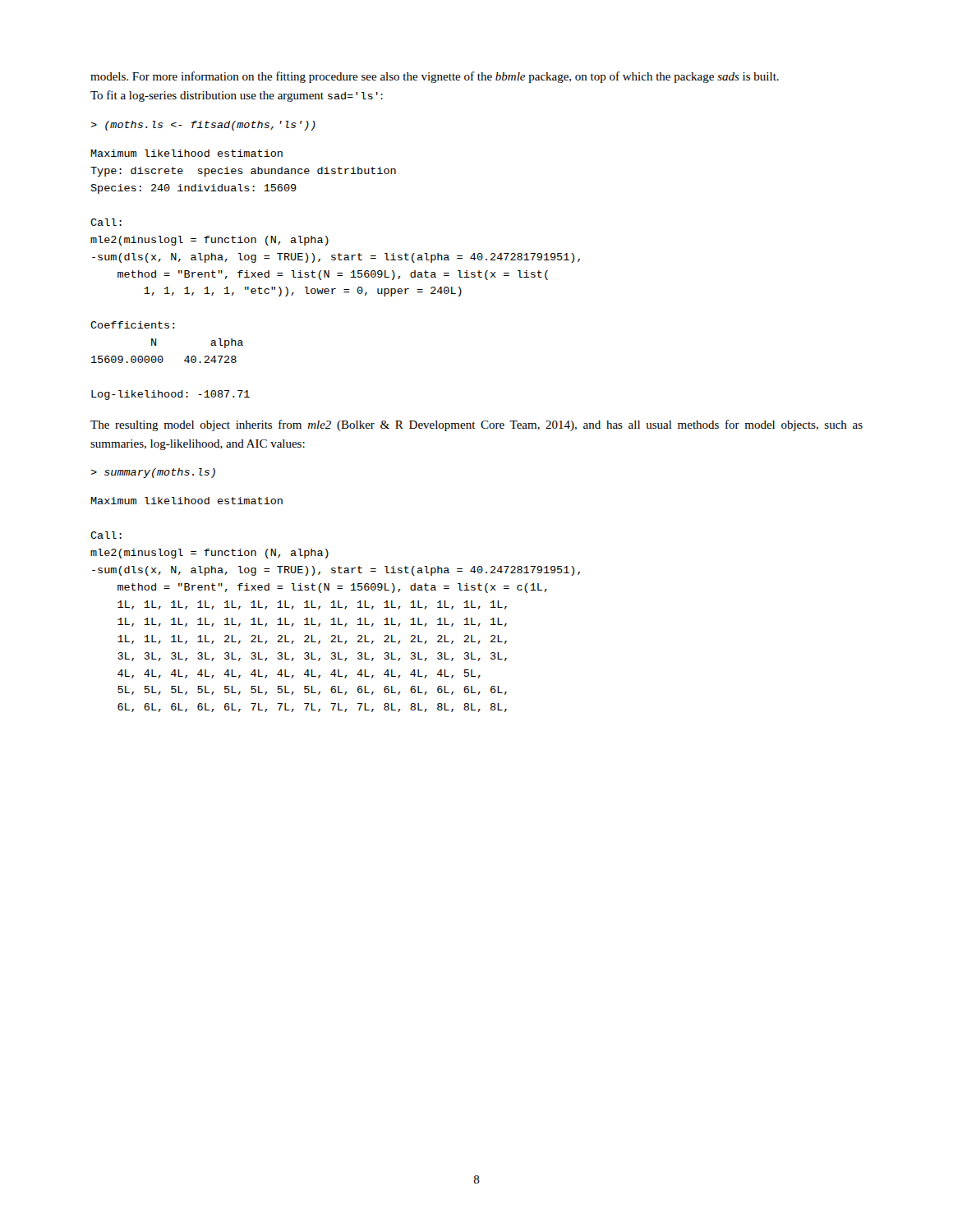This screenshot has height=1232, width=953.
Task: Find the text starting "Maximum likelihood estimation Type: discrete species abundance distribution"
Action: [337, 274]
